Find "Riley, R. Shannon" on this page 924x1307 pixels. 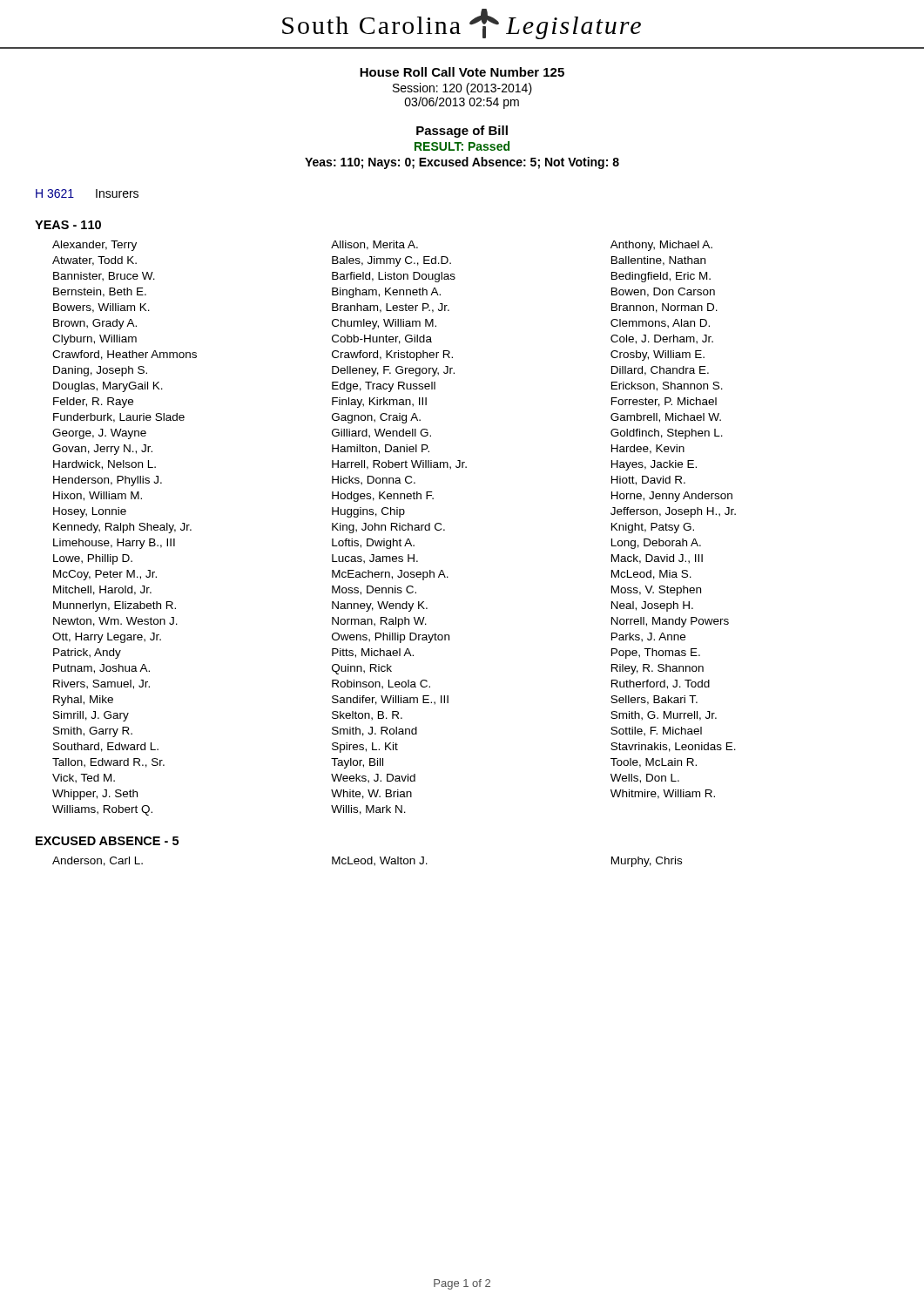tap(658, 669)
